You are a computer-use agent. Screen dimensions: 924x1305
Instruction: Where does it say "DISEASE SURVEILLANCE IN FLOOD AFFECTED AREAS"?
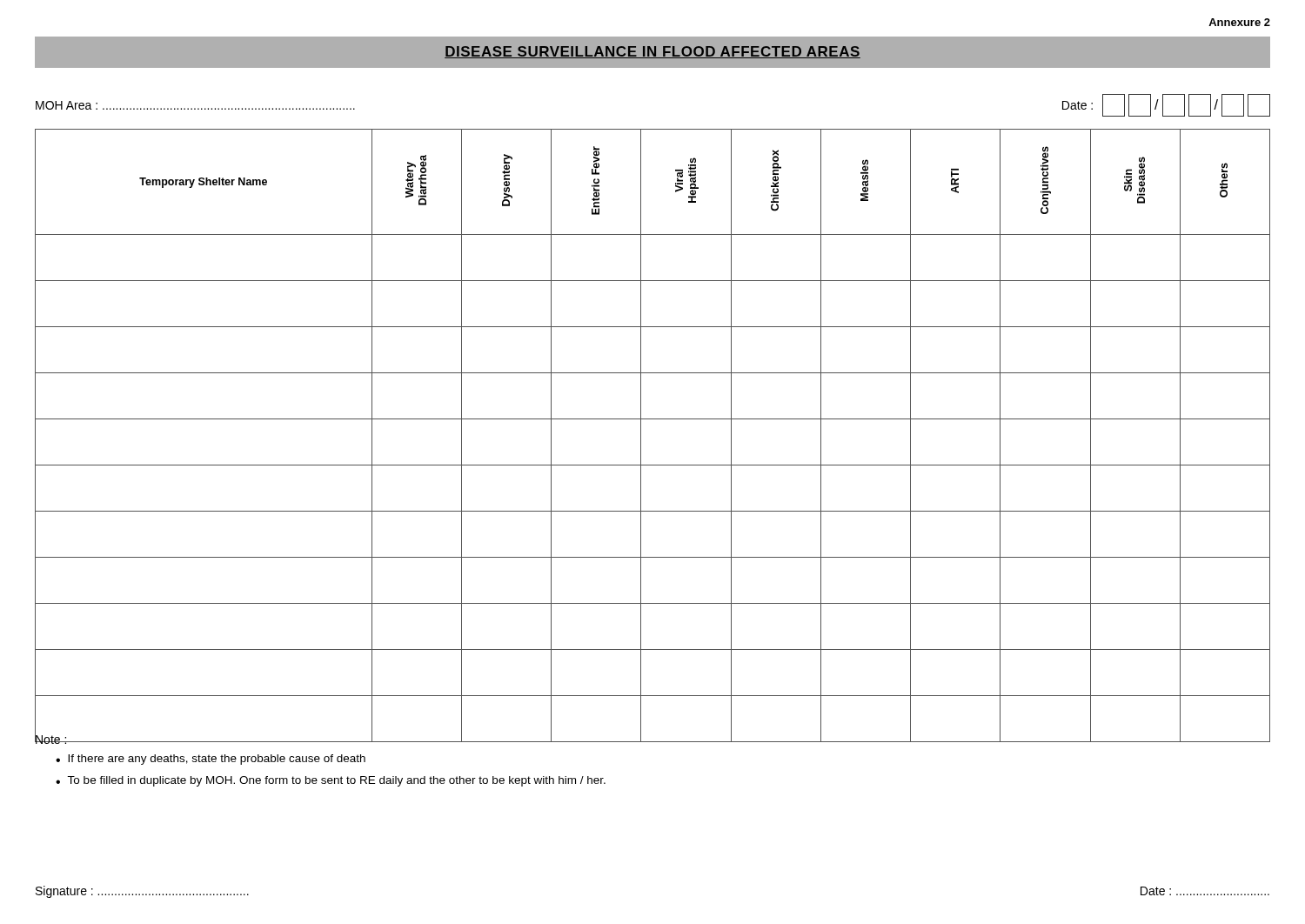pyautogui.click(x=652, y=52)
